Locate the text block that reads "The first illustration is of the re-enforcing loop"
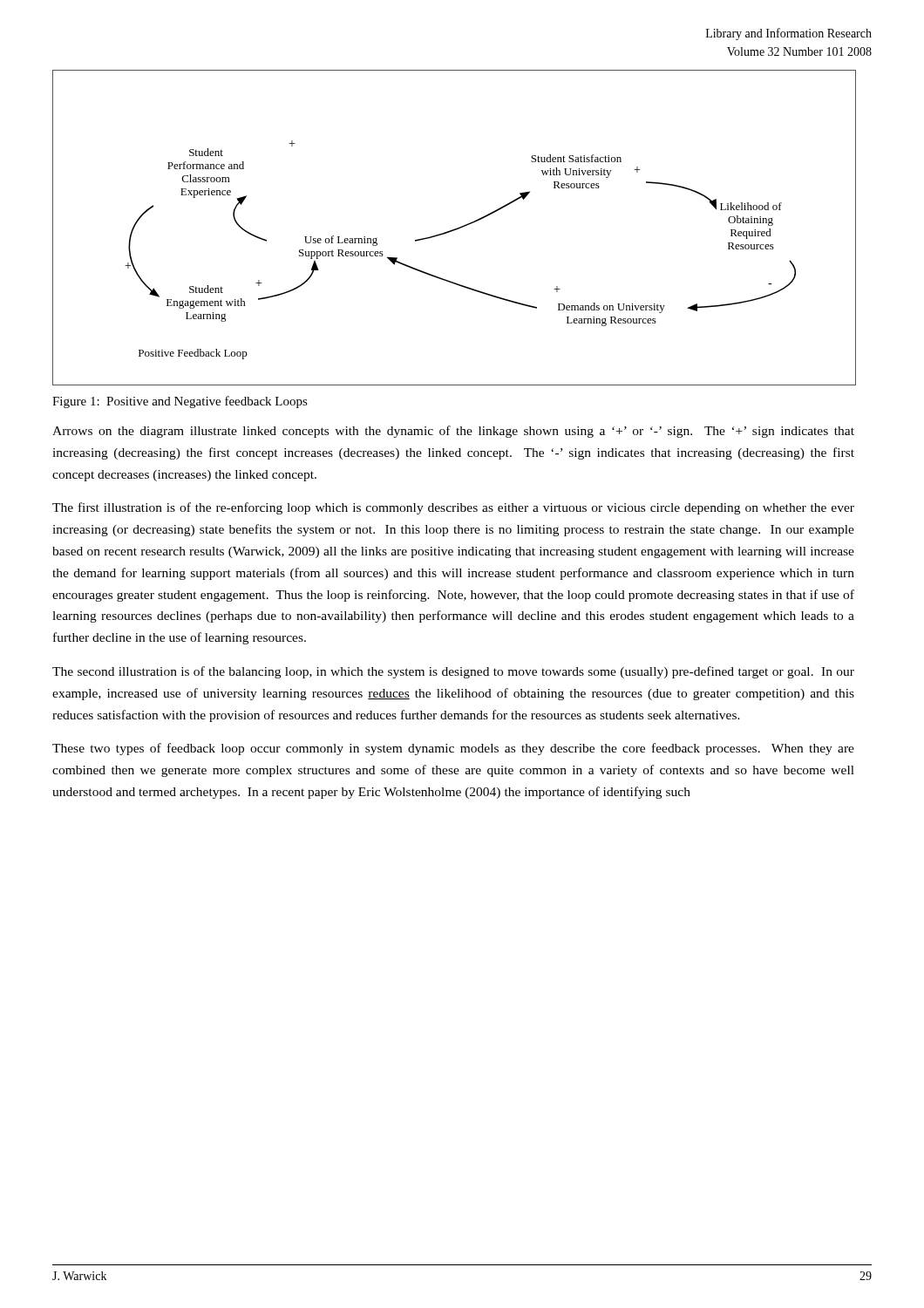 (453, 573)
